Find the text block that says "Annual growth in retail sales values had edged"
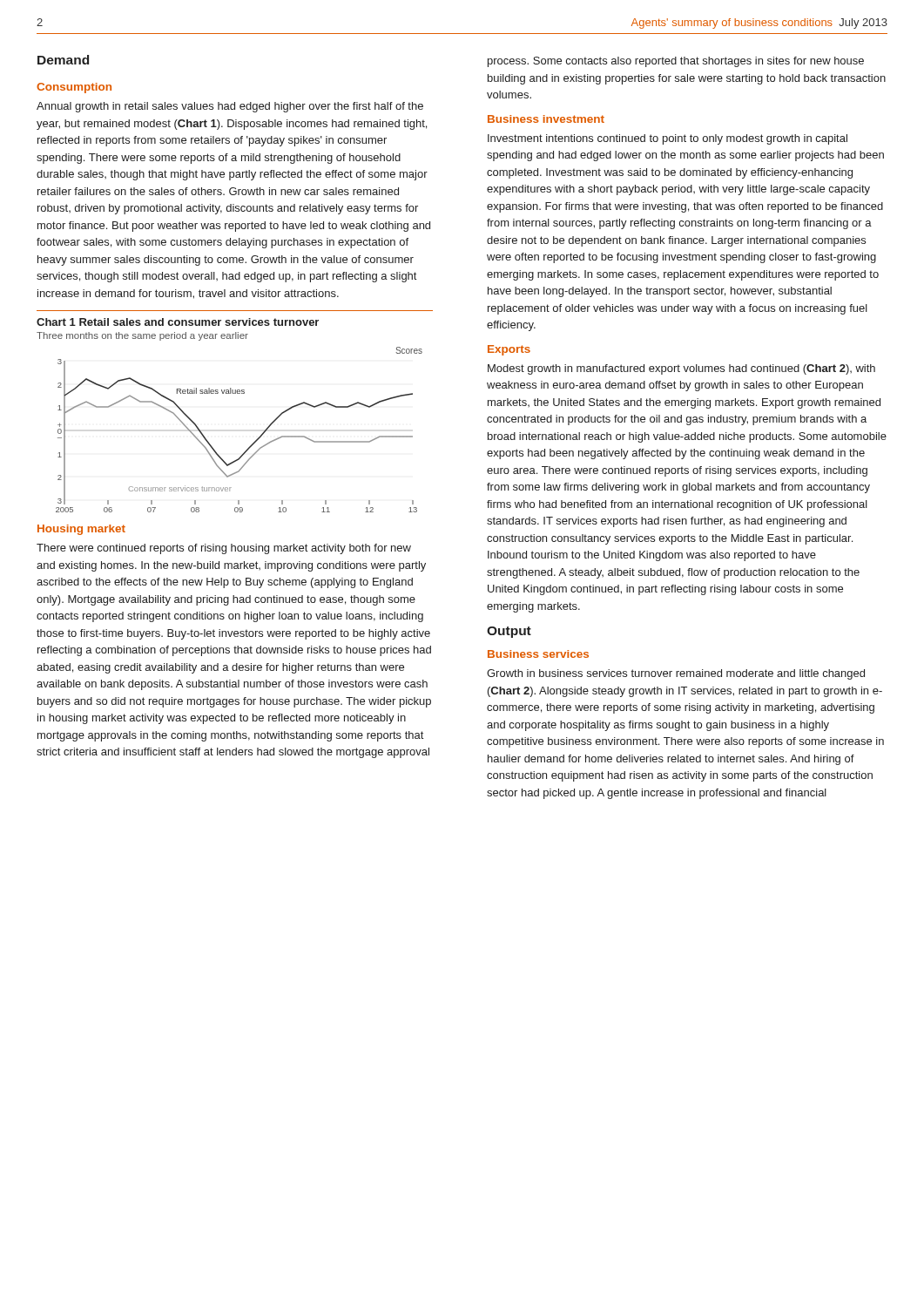 coord(234,199)
